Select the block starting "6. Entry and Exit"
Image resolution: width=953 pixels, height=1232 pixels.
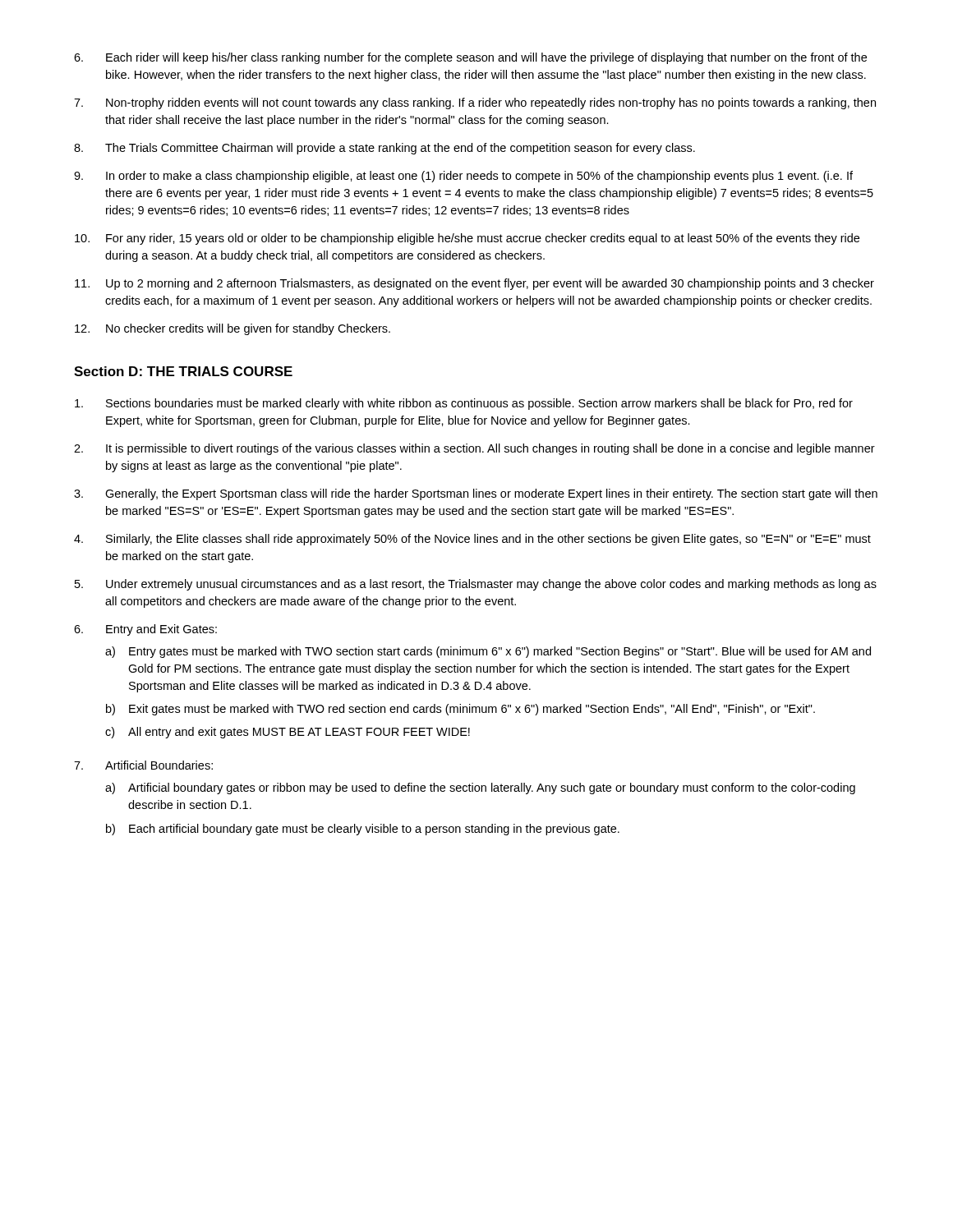[476, 684]
